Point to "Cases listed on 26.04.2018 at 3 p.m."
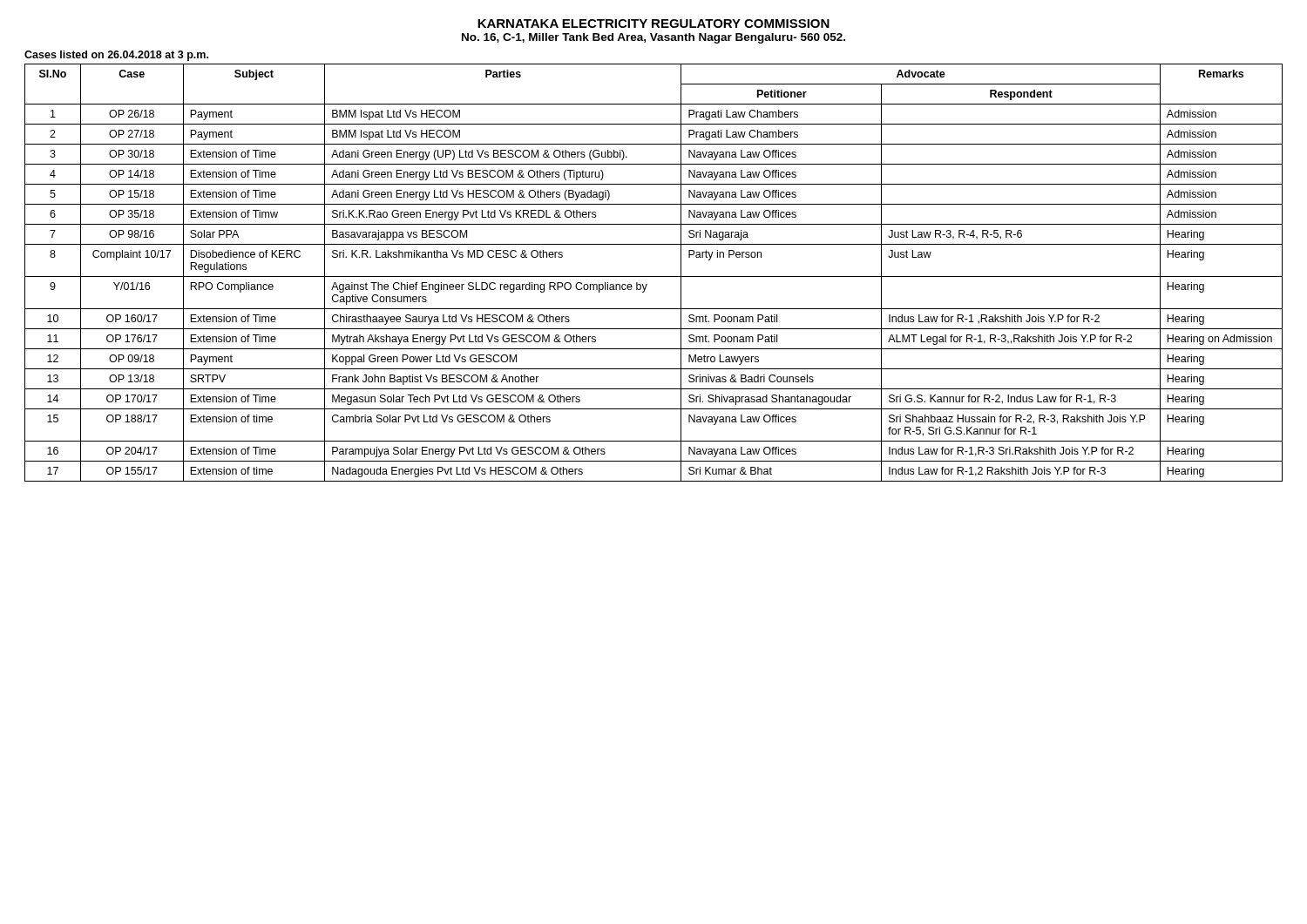The width and height of the screenshot is (1307, 924). (x=117, y=55)
